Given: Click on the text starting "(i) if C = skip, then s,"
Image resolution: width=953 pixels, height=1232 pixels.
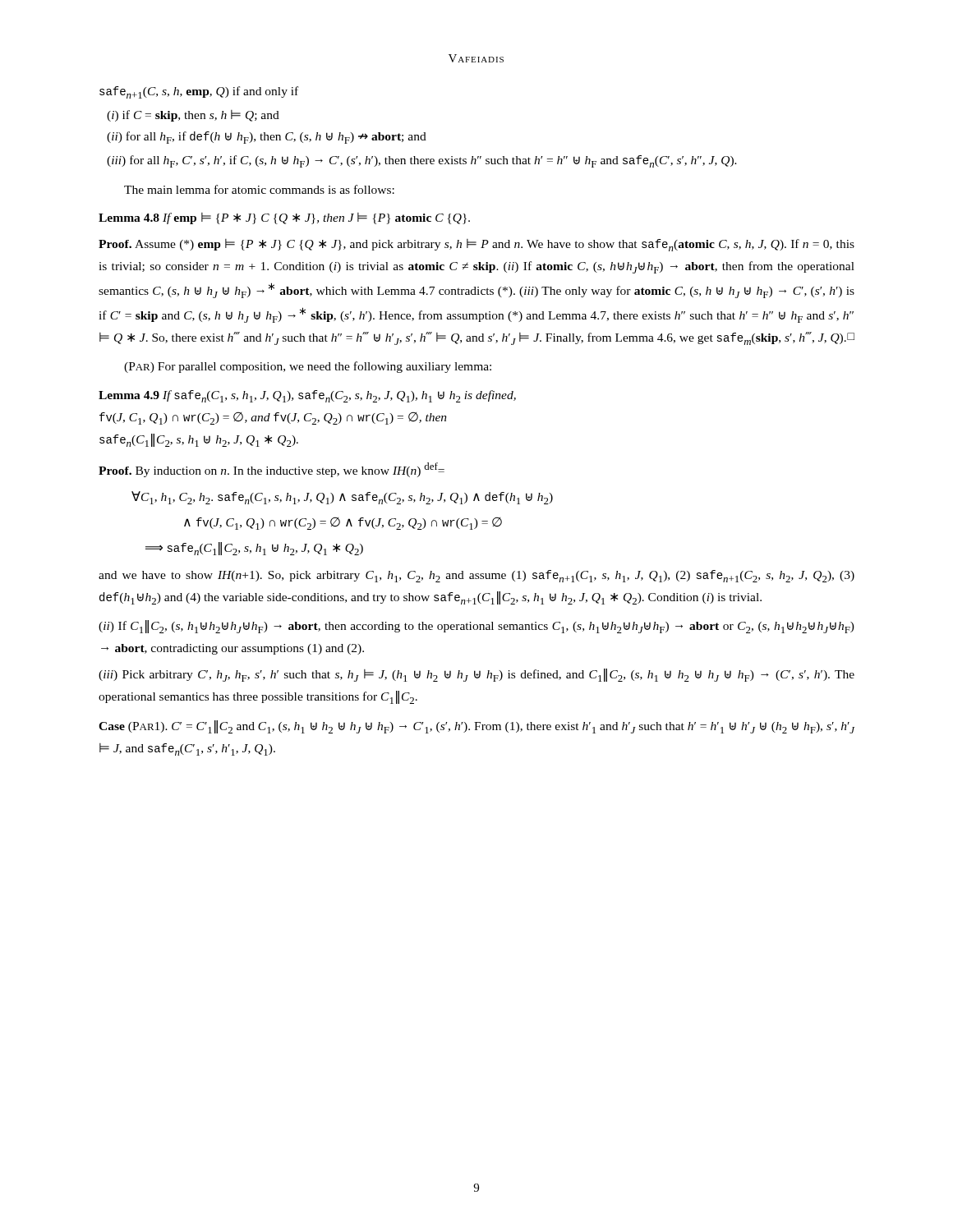Looking at the screenshot, I should pos(193,115).
